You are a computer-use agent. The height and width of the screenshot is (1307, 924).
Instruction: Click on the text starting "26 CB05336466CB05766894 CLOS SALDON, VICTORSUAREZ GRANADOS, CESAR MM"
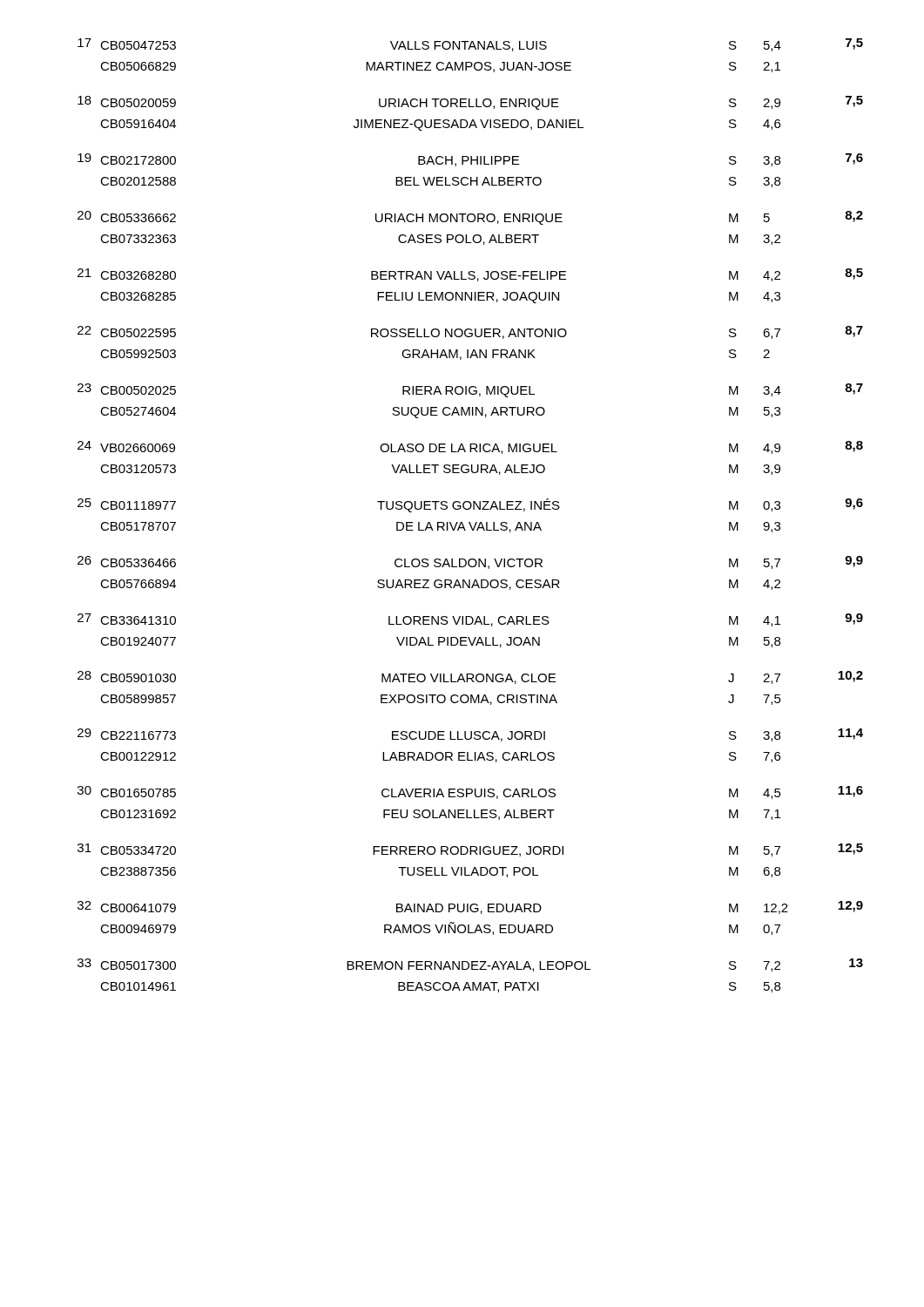462,573
